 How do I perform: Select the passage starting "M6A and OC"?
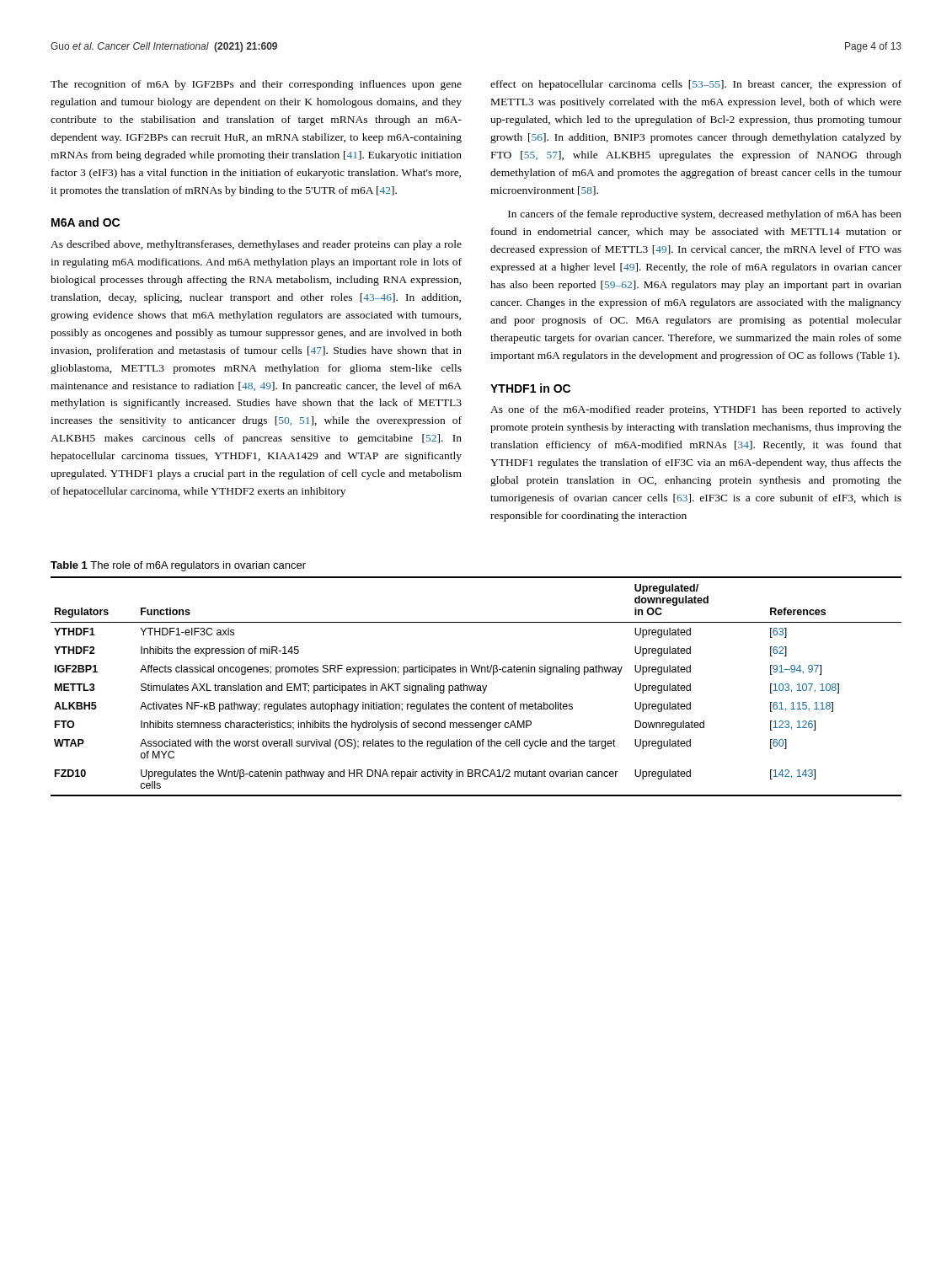[x=85, y=223]
